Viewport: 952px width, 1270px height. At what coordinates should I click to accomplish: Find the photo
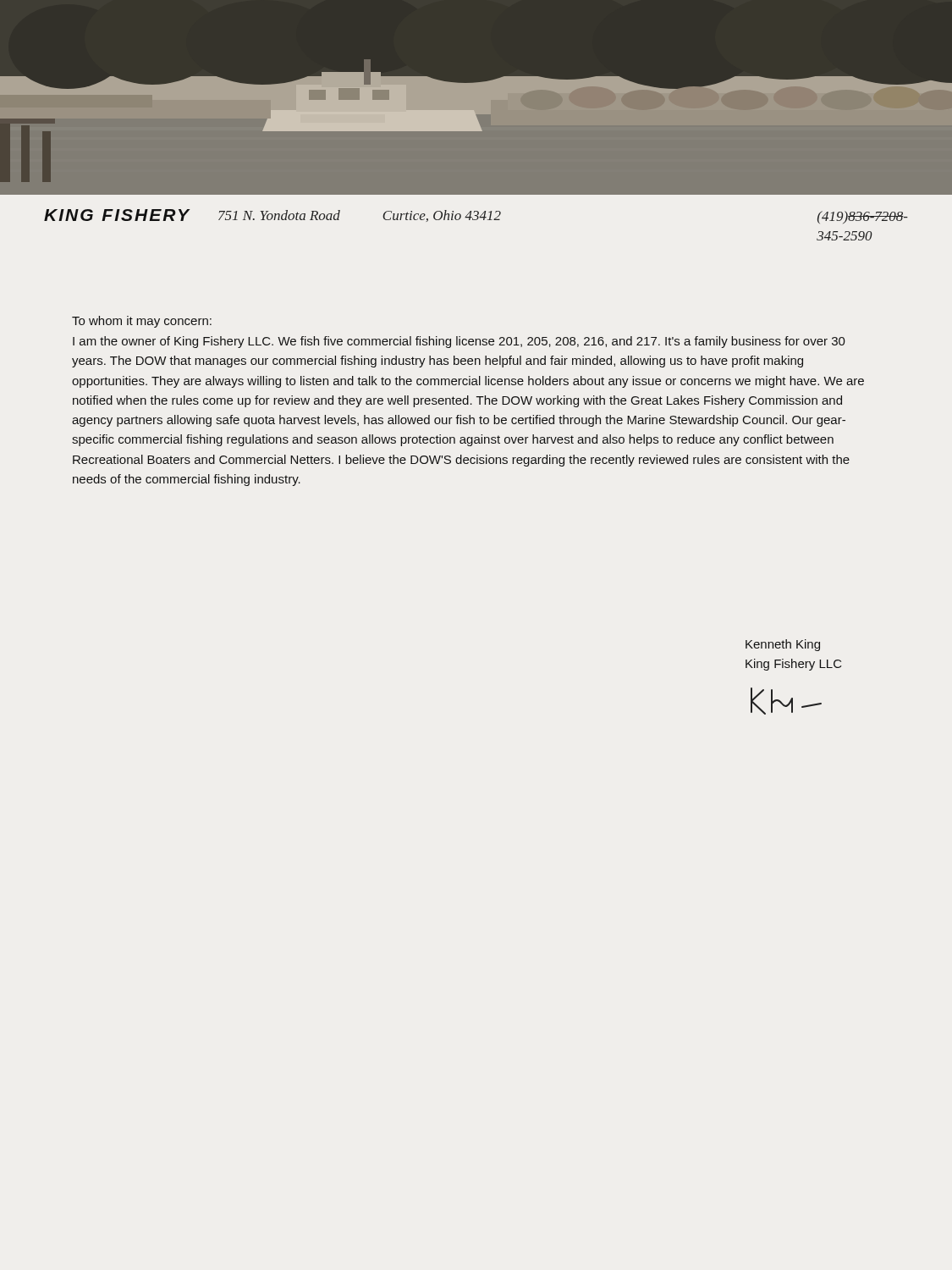click(476, 97)
